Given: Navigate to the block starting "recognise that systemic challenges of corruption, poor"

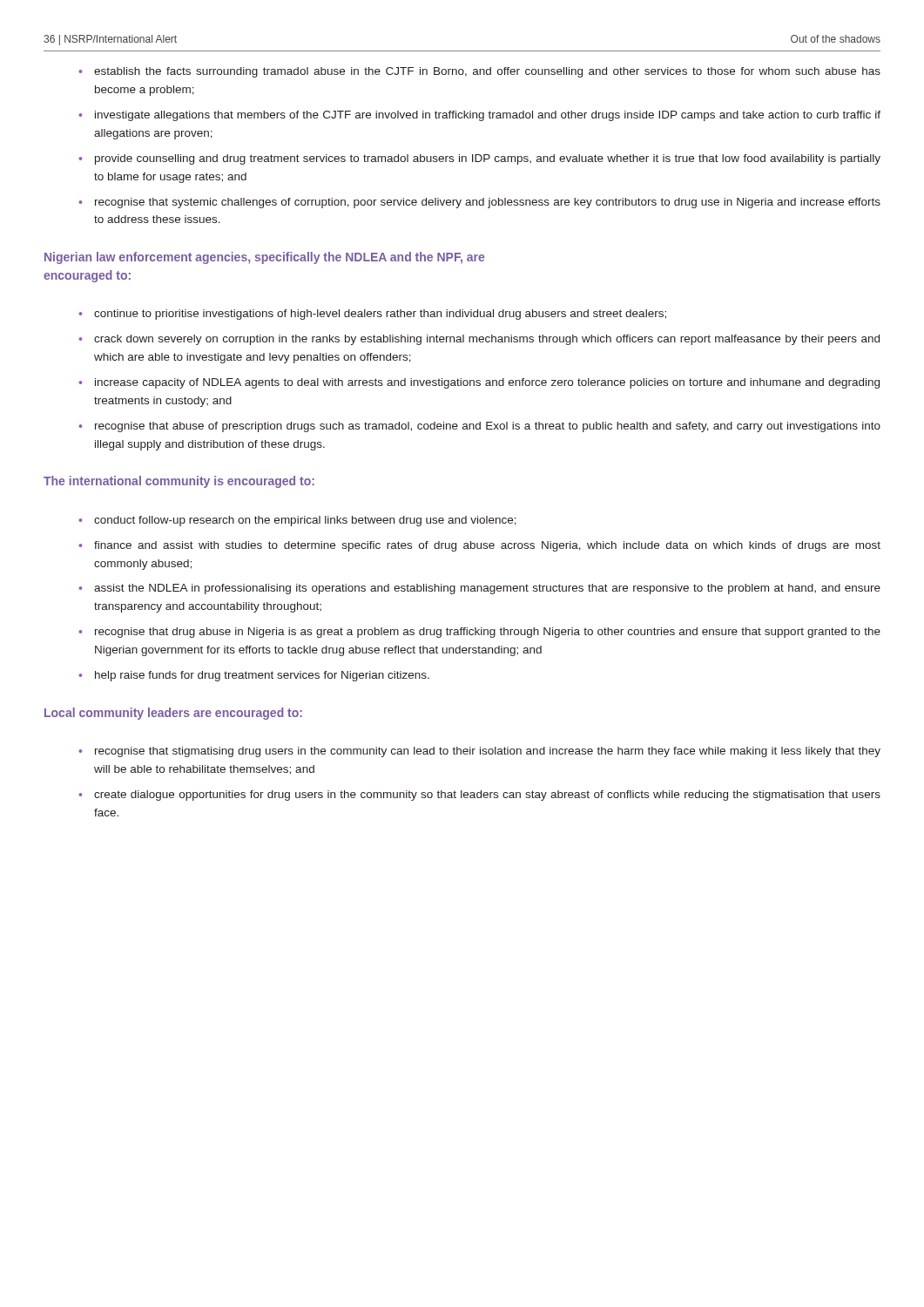Looking at the screenshot, I should [487, 210].
